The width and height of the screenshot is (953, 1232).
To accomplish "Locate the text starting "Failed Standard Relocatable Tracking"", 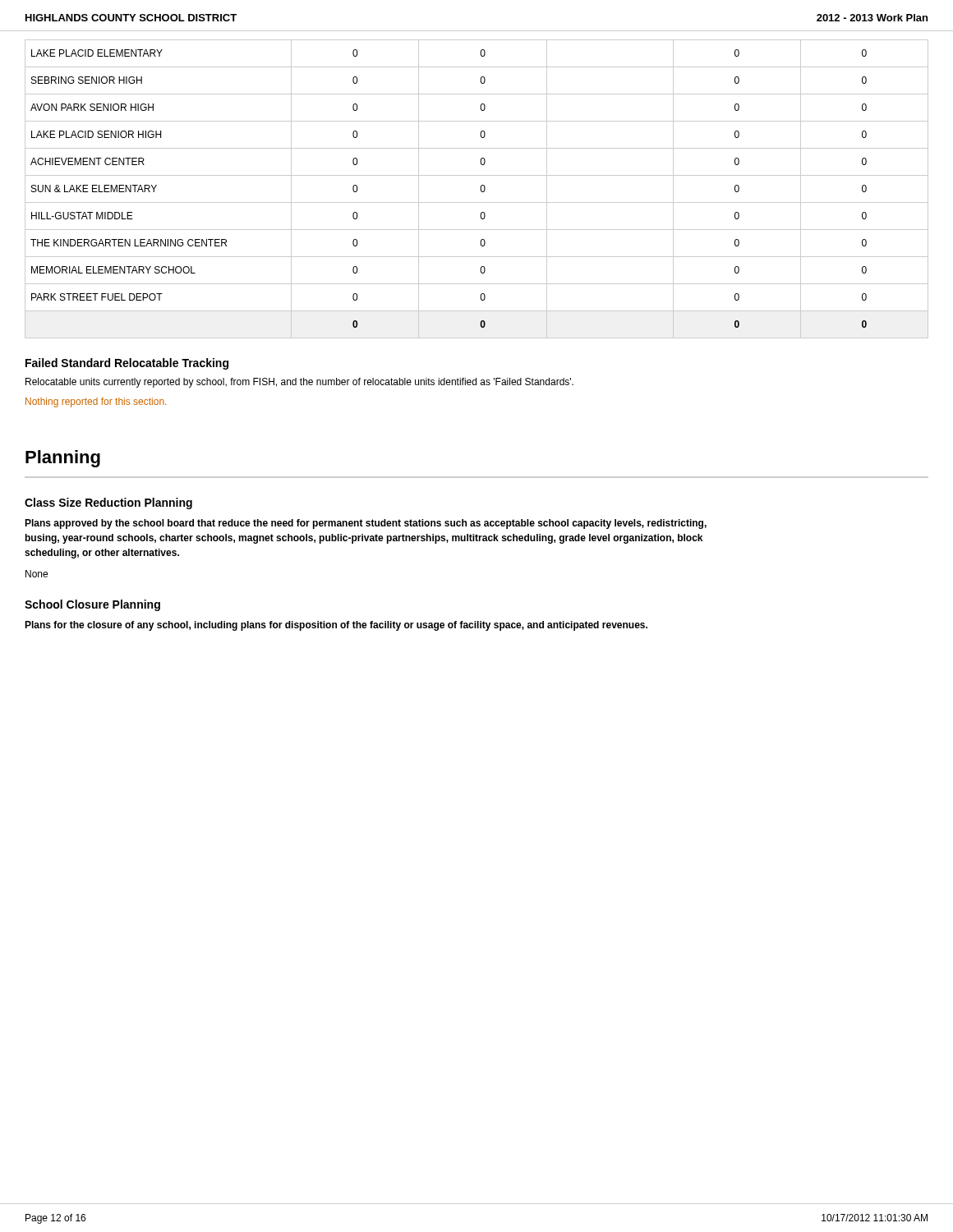I will (x=127, y=363).
